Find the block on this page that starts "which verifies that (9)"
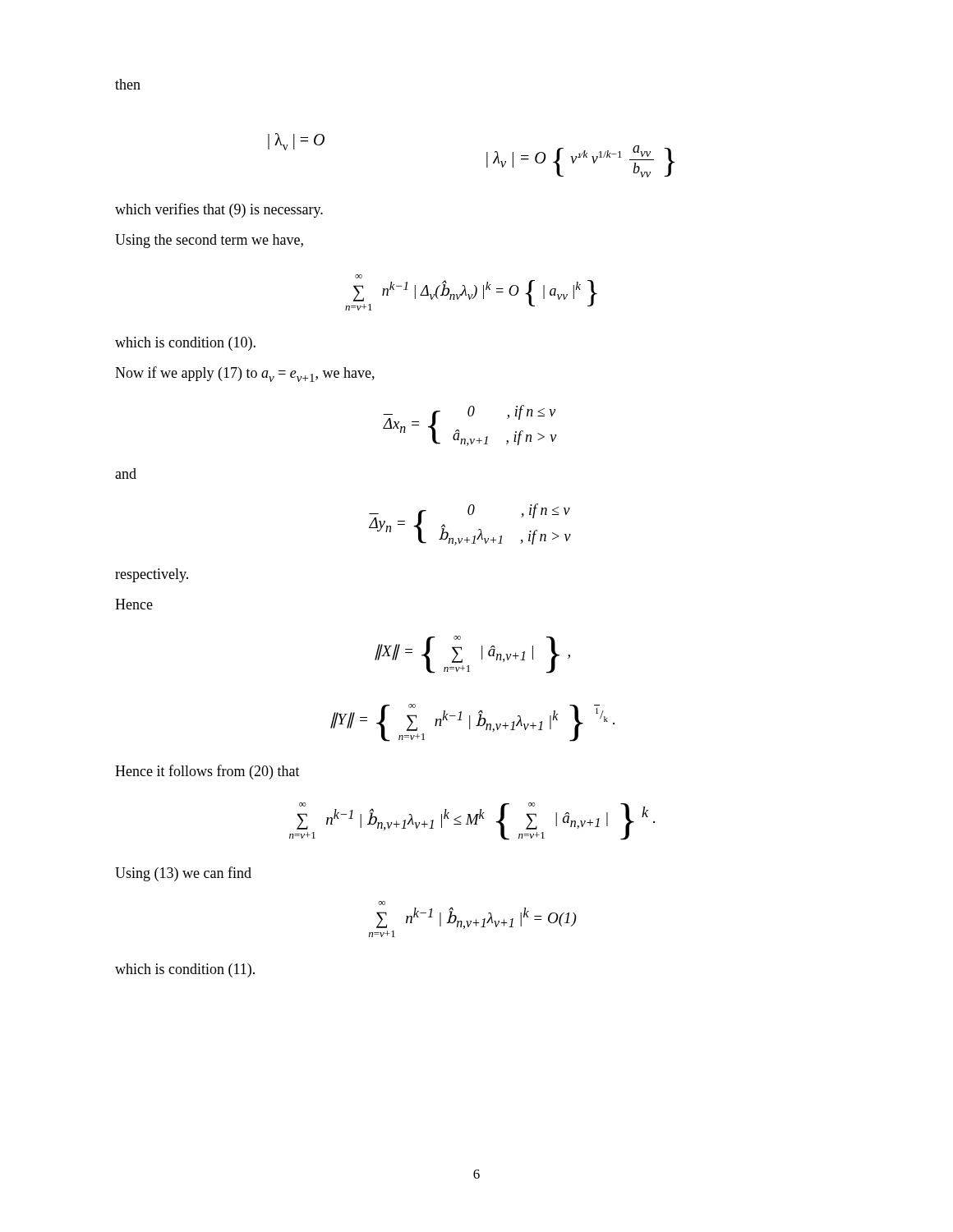This screenshot has height=1232, width=953. click(x=219, y=209)
